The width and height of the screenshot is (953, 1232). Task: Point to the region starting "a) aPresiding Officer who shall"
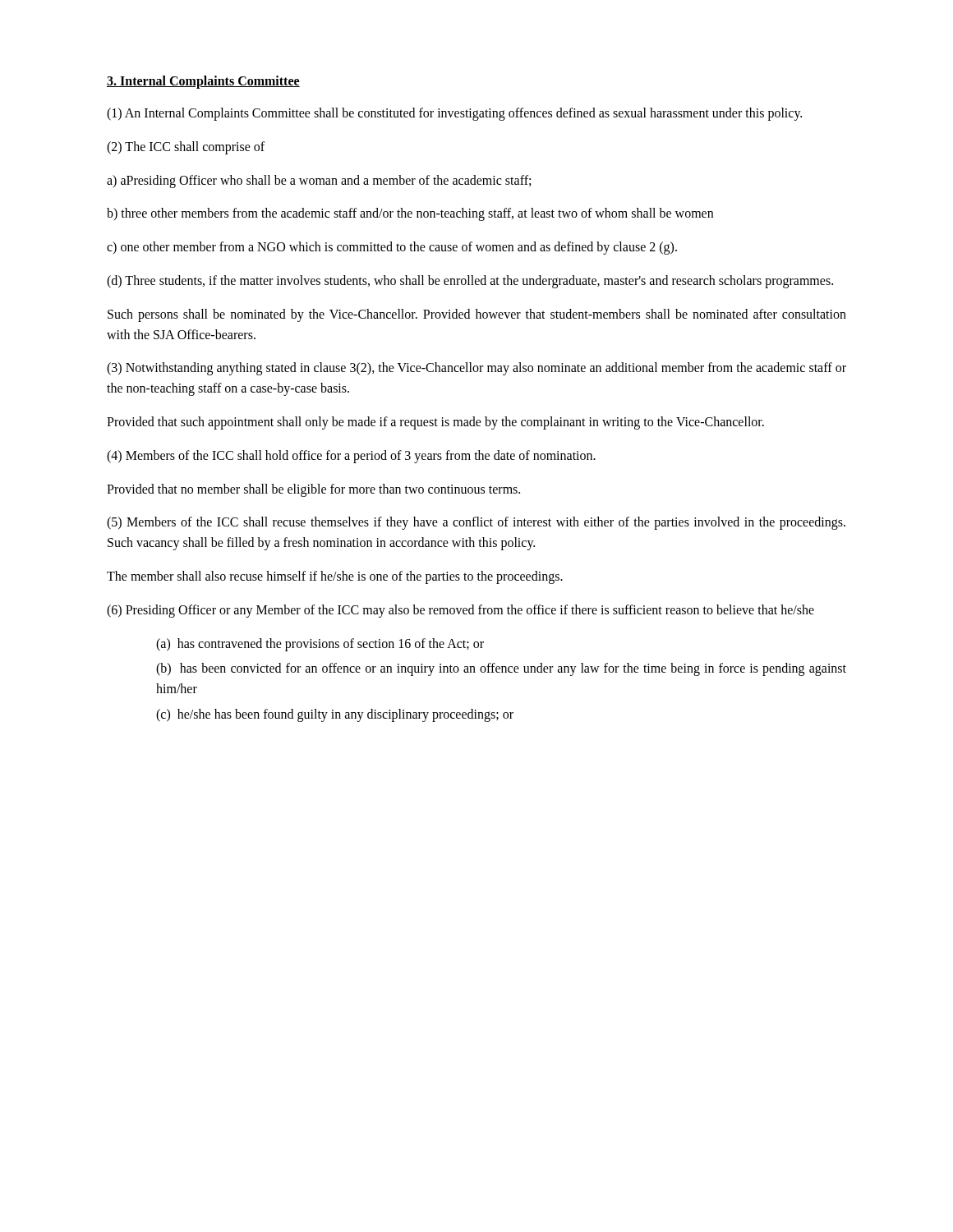(319, 180)
